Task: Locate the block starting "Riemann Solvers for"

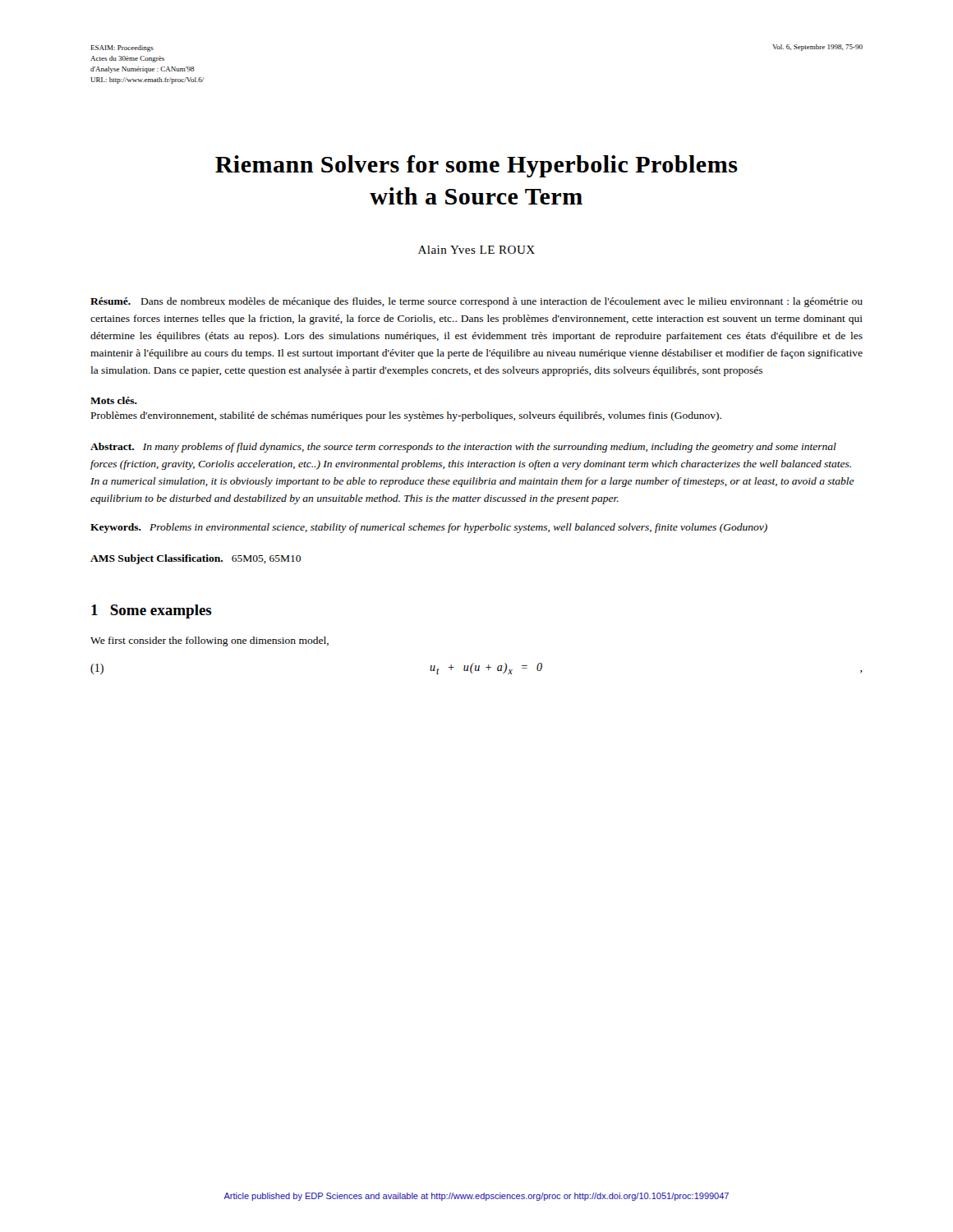Action: click(x=476, y=180)
